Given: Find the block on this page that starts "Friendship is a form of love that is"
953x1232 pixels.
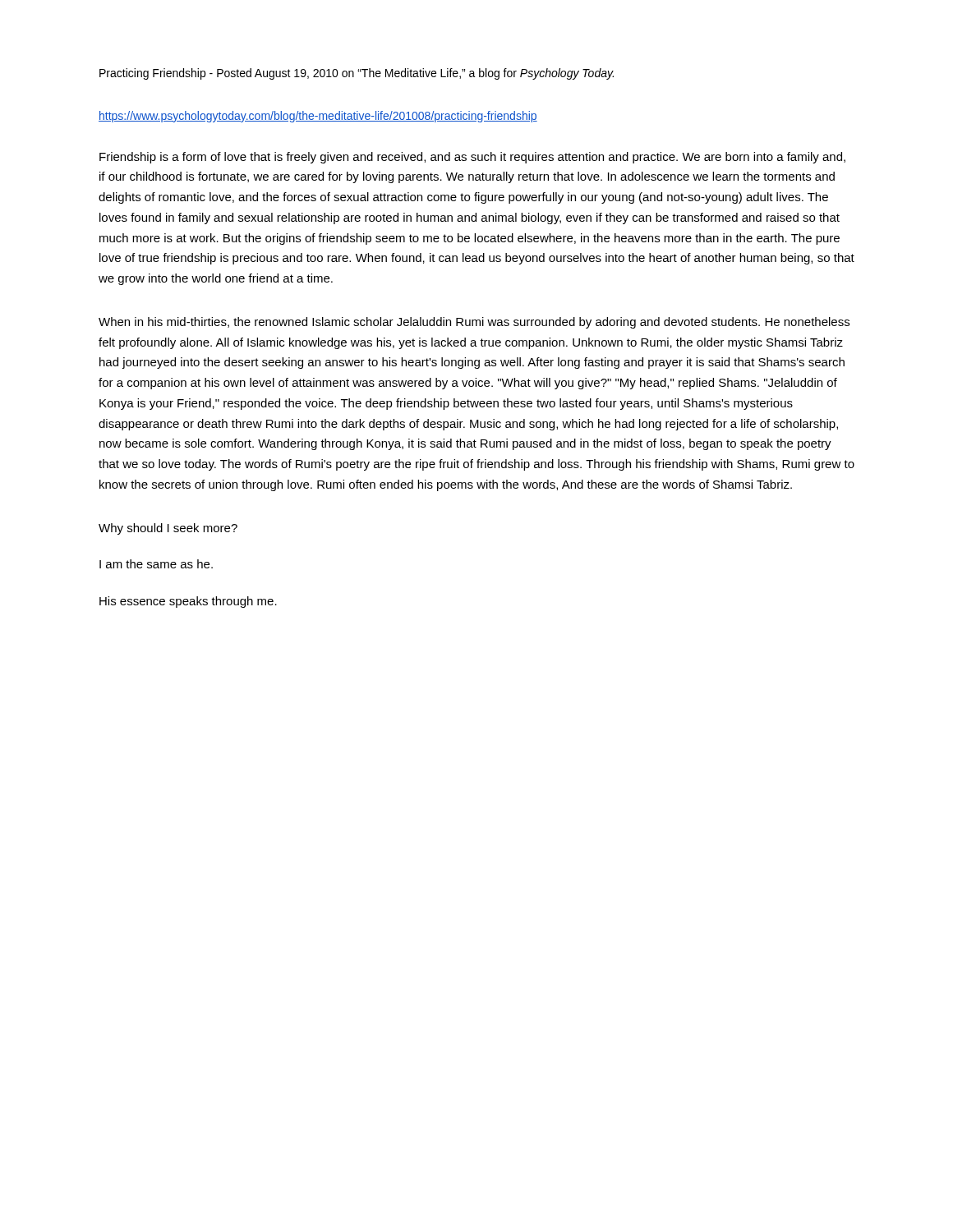Looking at the screenshot, I should [x=476, y=217].
